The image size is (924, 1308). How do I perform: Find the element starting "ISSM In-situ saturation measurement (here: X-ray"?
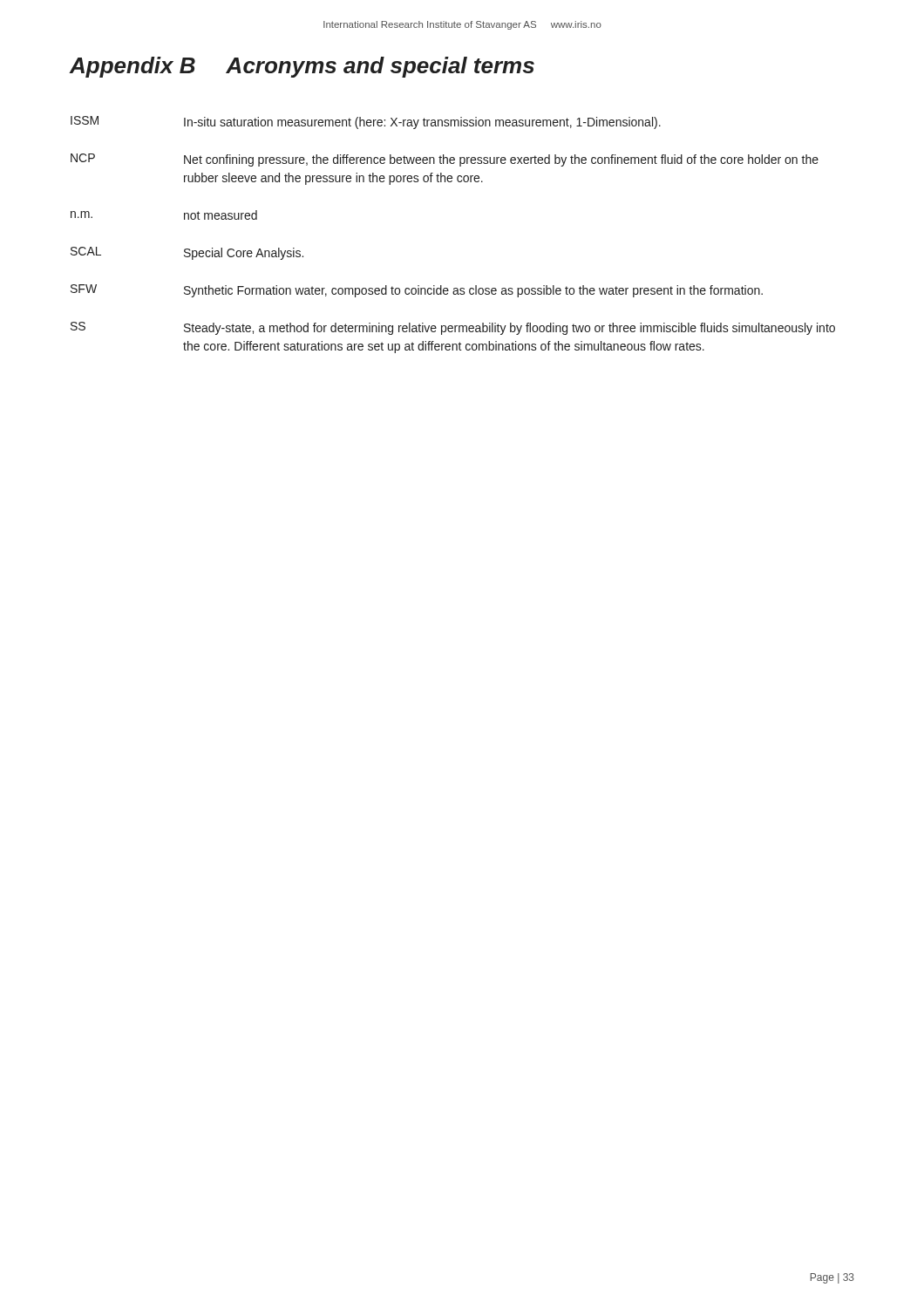point(462,123)
